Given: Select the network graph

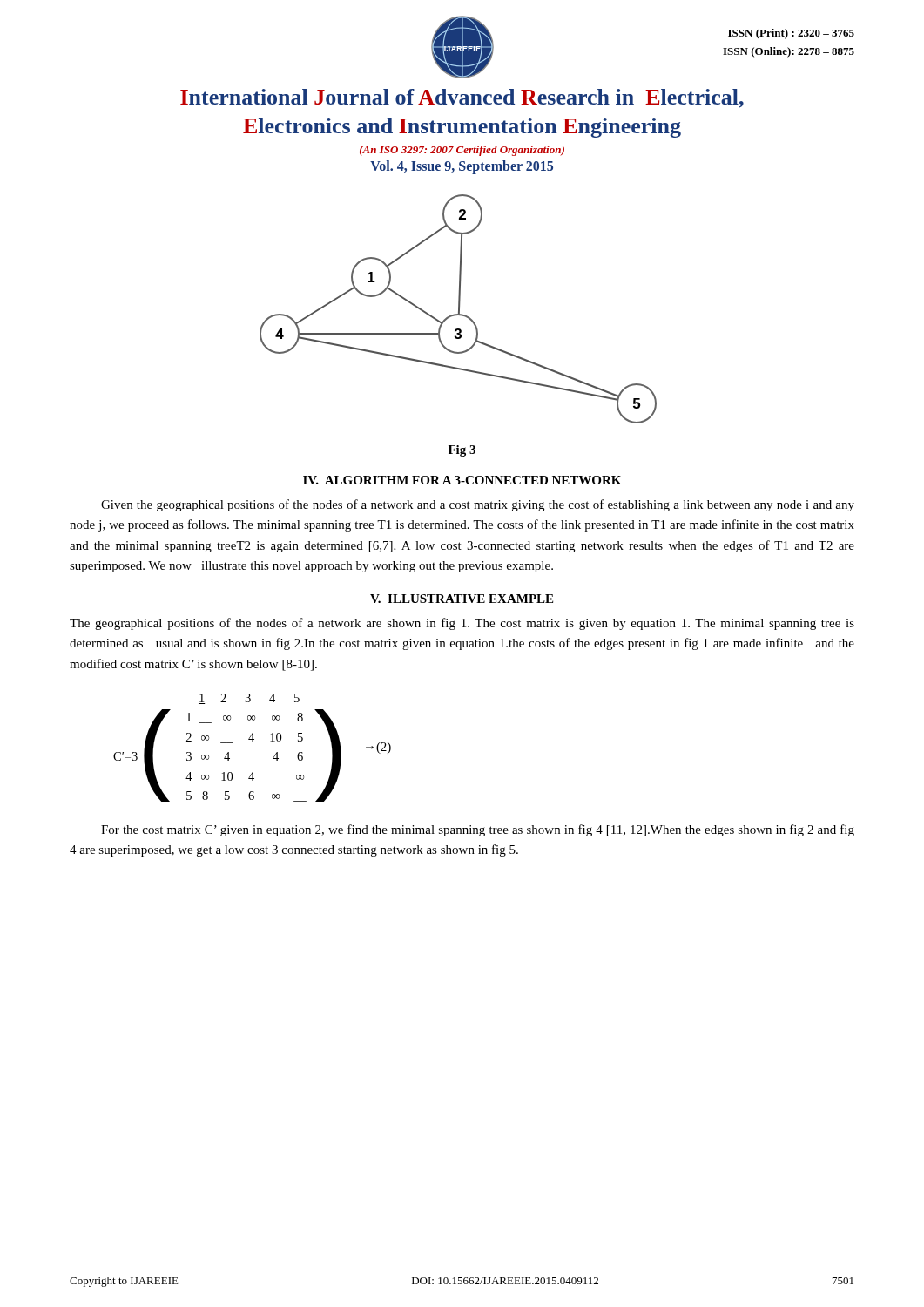Looking at the screenshot, I should click(462, 314).
